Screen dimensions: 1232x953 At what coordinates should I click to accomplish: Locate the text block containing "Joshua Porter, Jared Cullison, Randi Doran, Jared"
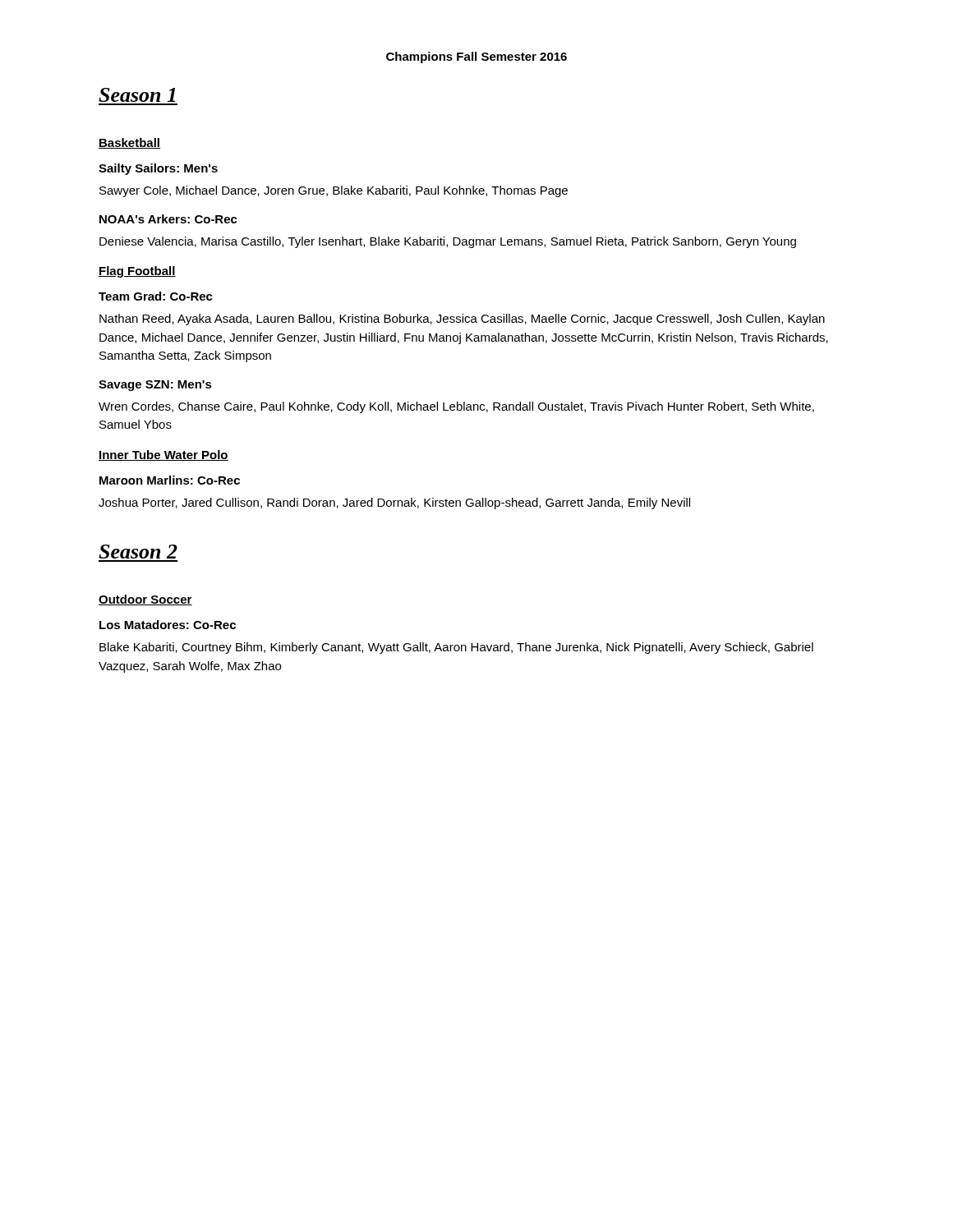(395, 502)
